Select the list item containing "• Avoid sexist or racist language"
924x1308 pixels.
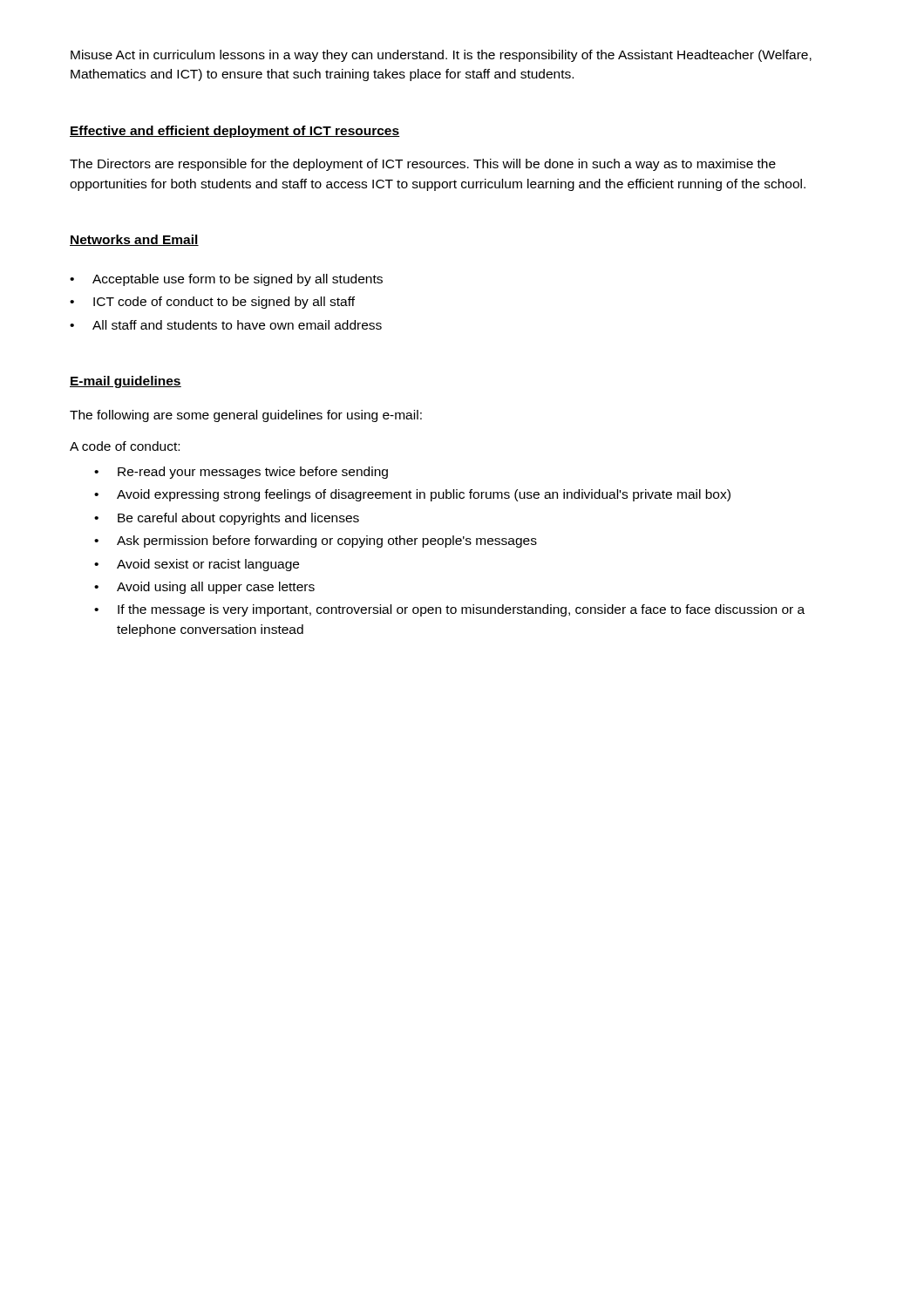tap(197, 565)
